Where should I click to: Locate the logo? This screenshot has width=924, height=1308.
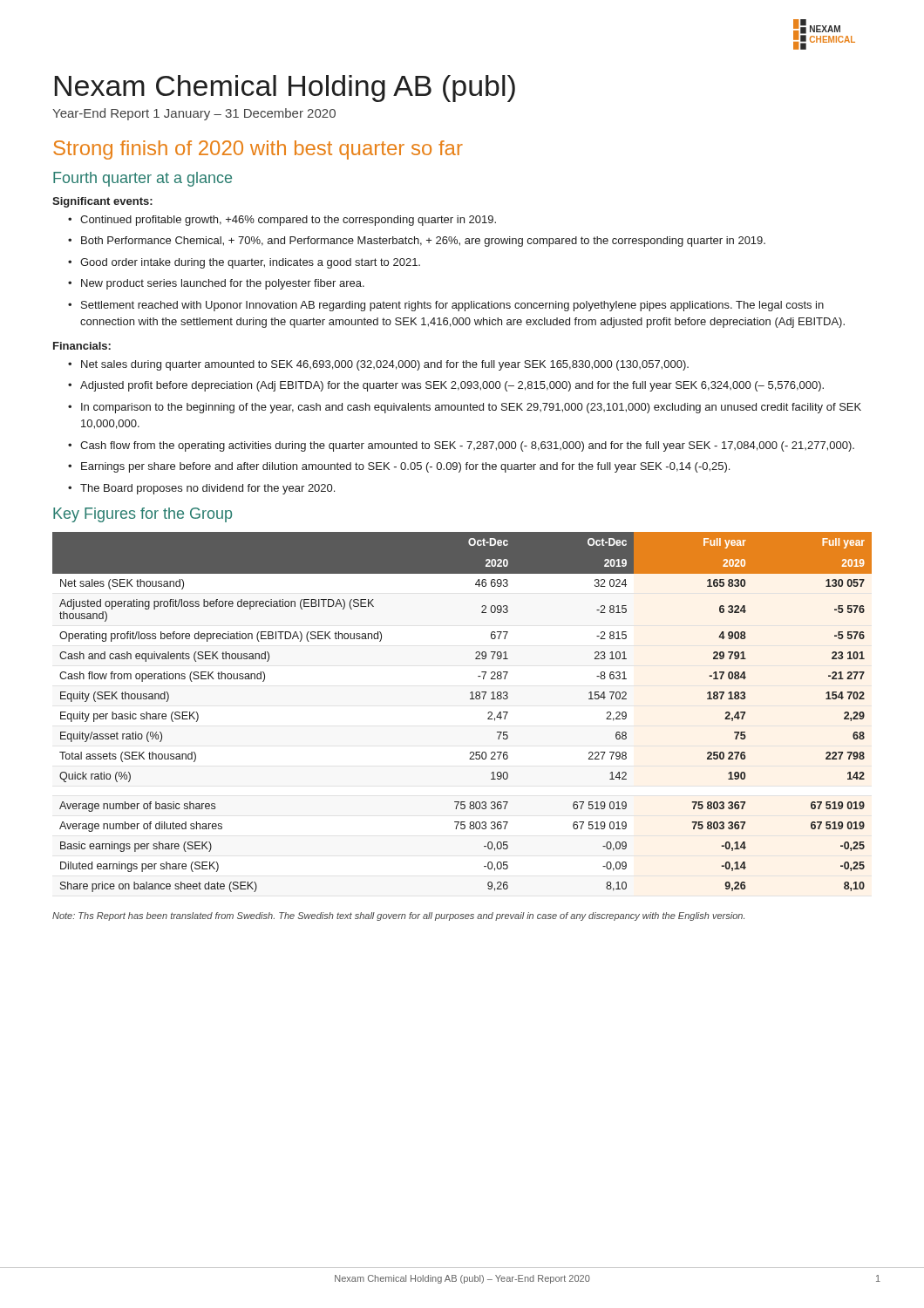click(841, 36)
